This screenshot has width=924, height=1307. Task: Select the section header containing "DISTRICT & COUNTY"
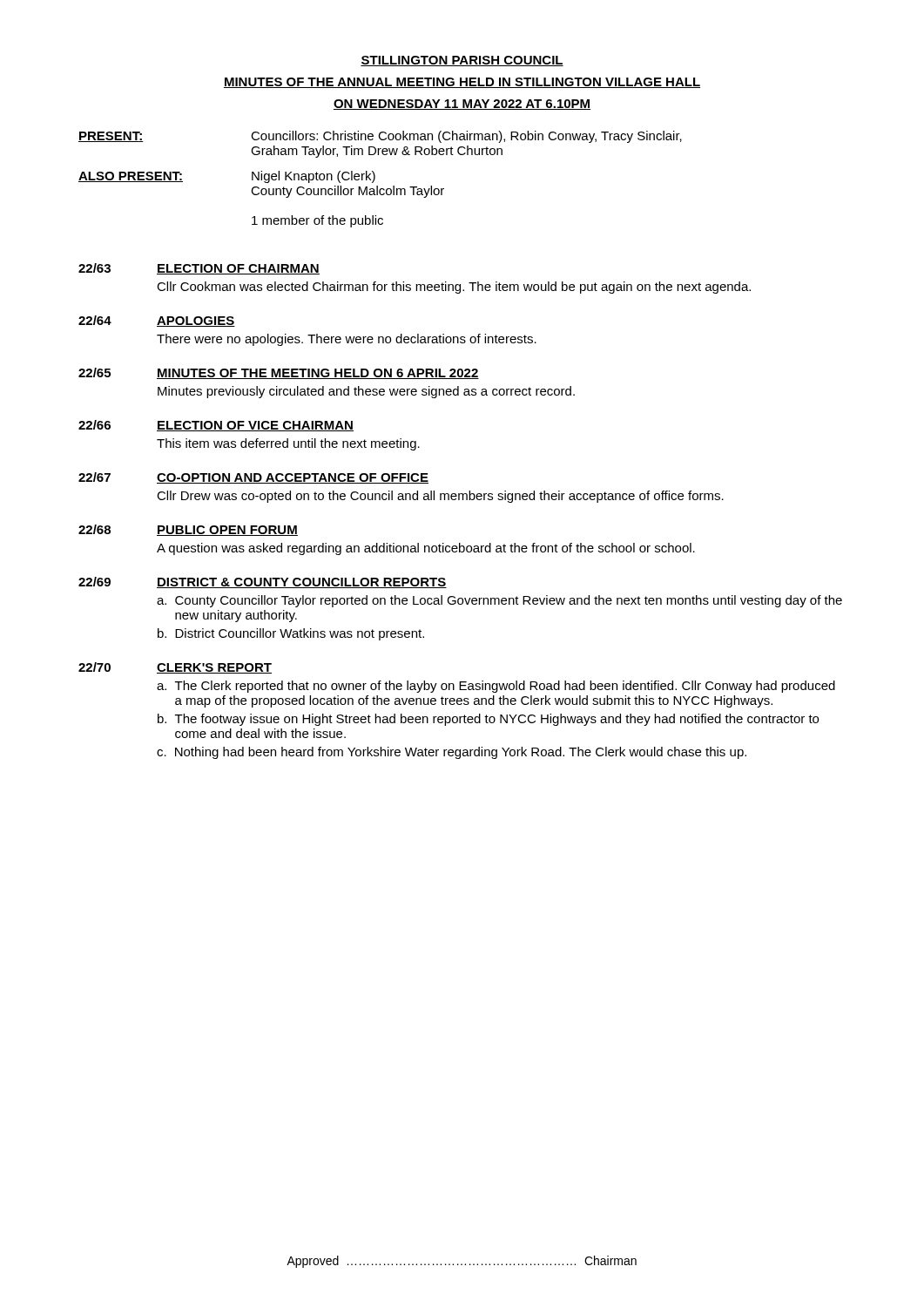tap(301, 582)
